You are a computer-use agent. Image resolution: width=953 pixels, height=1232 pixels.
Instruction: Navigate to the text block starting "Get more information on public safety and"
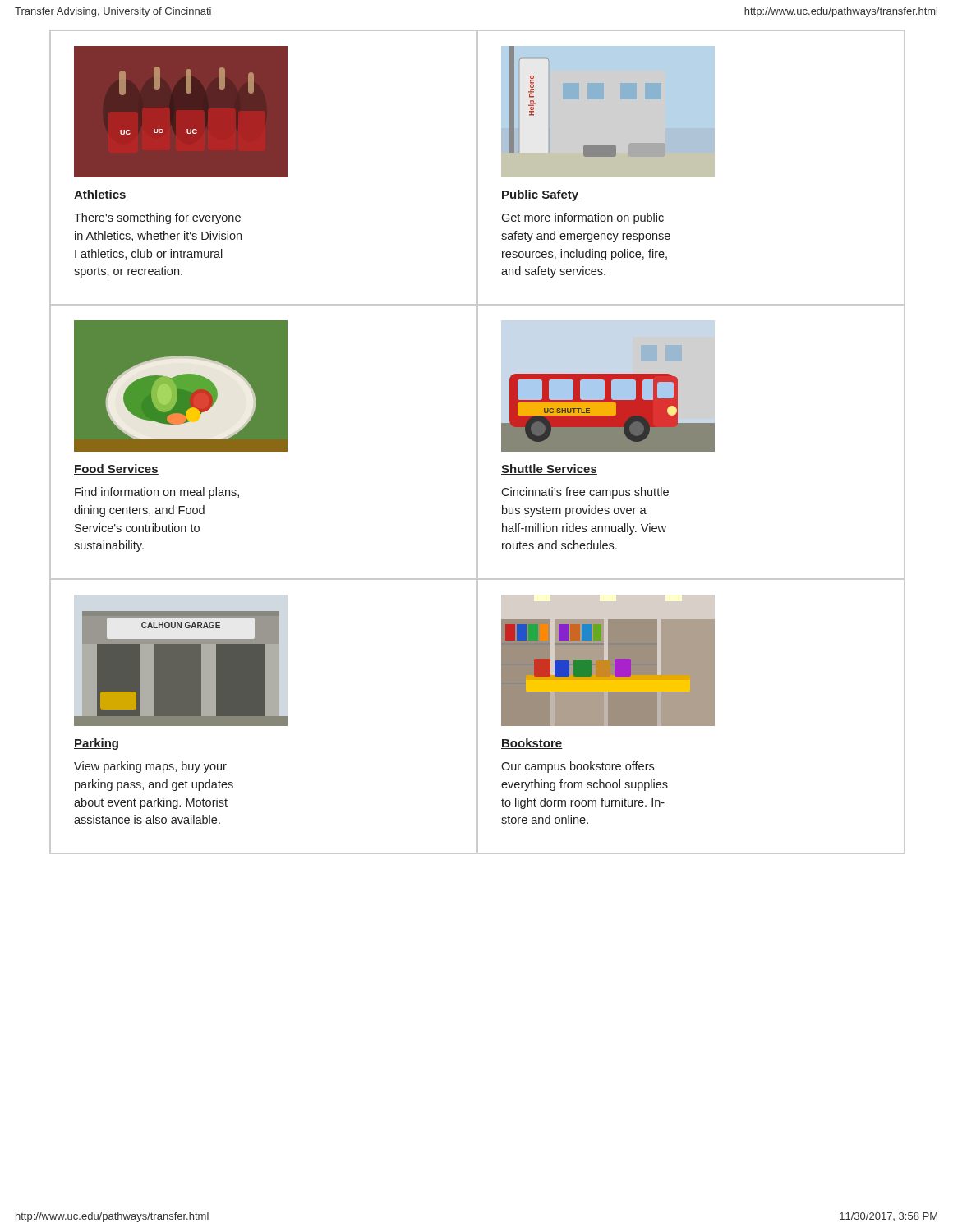[x=586, y=244]
